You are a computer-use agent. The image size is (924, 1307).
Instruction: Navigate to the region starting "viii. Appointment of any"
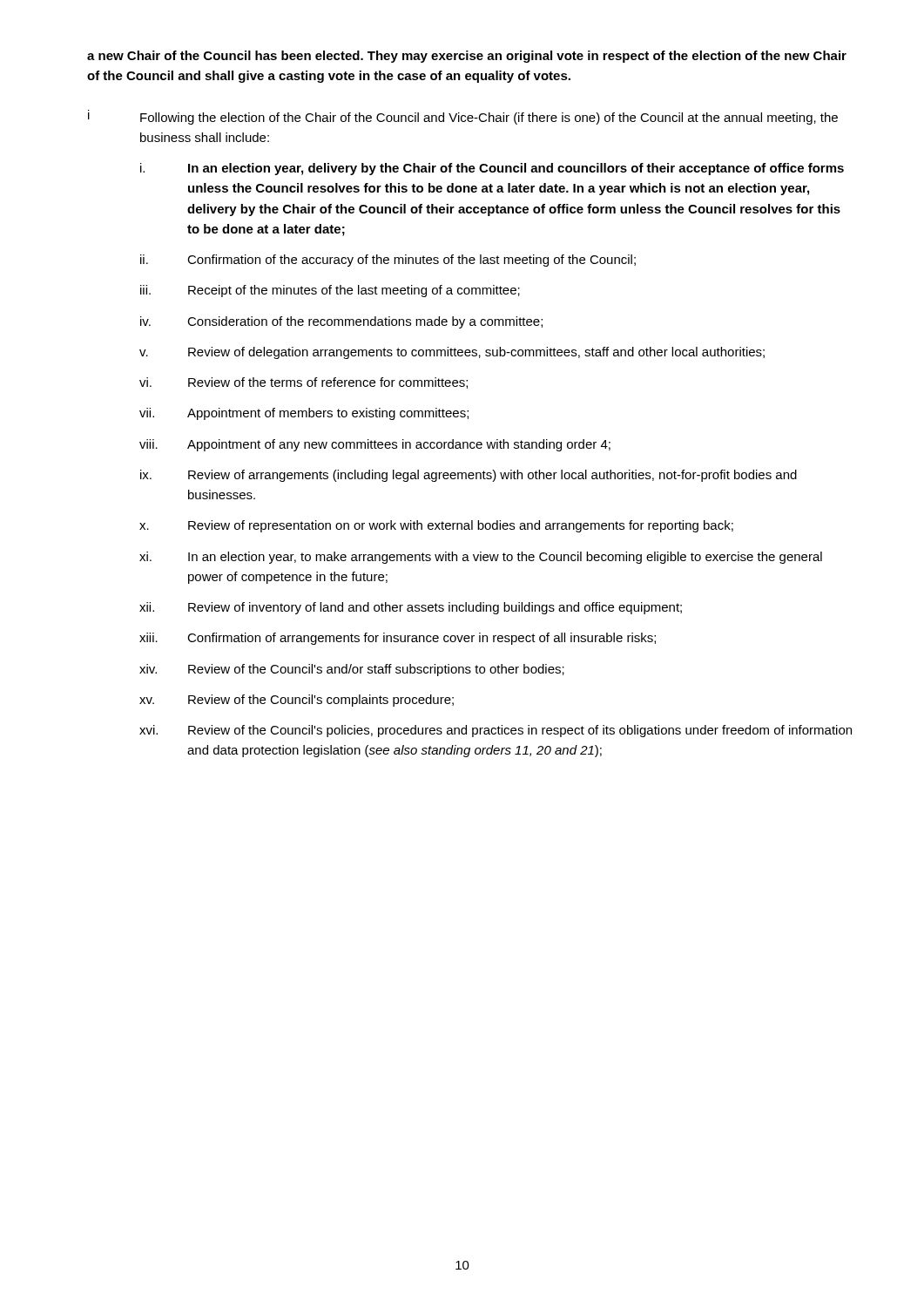[x=497, y=444]
